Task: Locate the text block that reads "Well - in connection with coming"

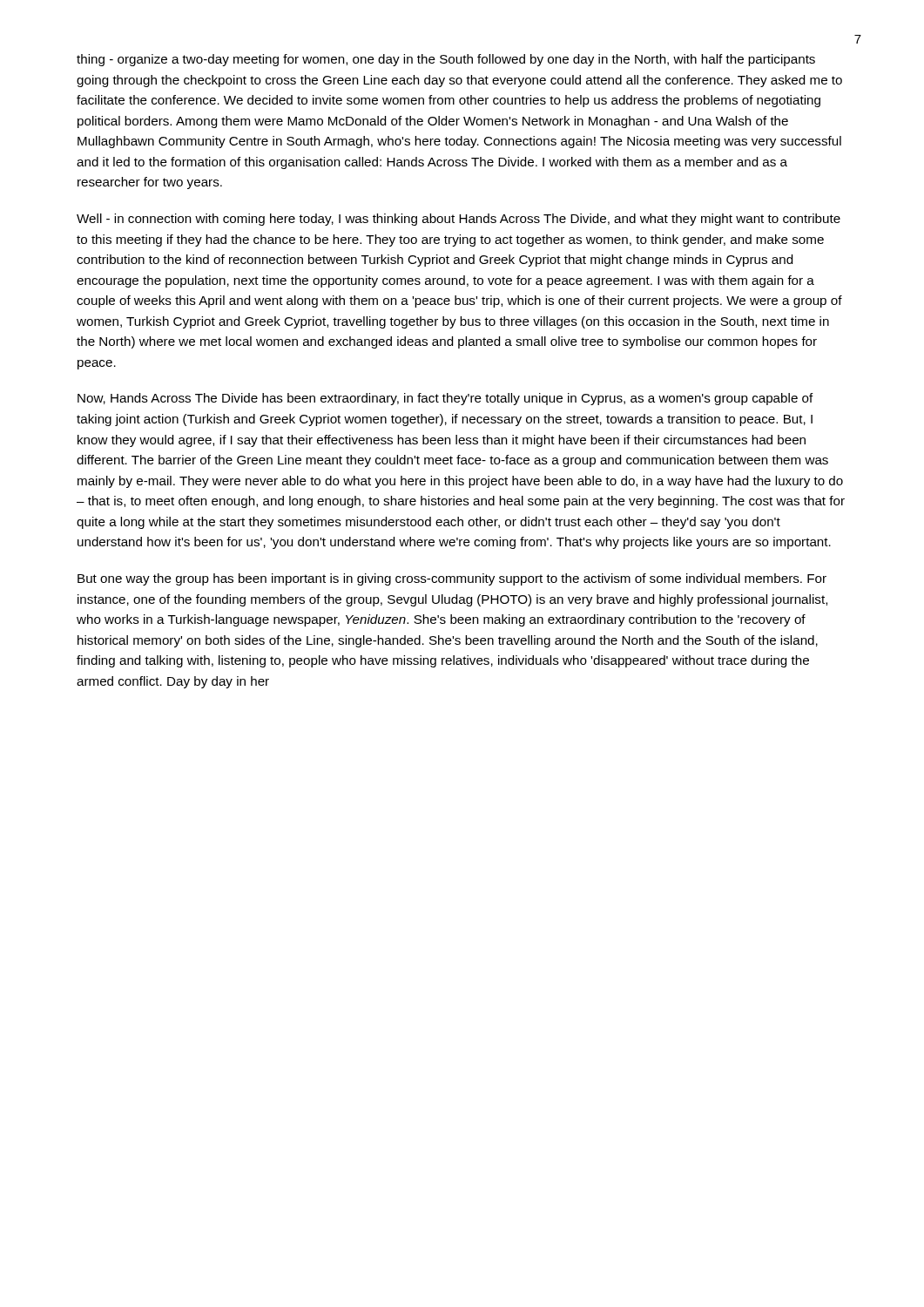Action: 459,290
